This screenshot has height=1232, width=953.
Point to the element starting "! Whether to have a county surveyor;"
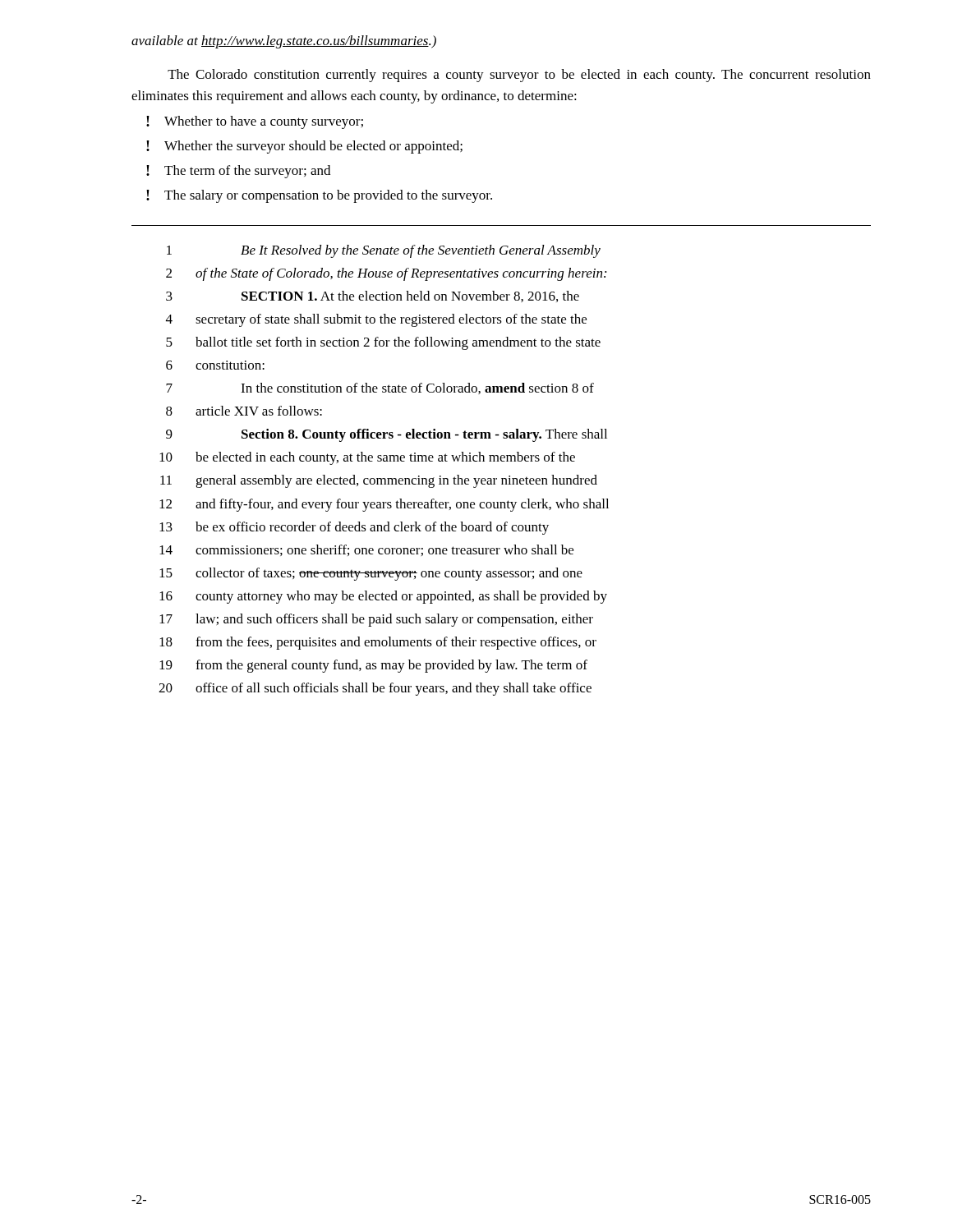click(x=255, y=122)
